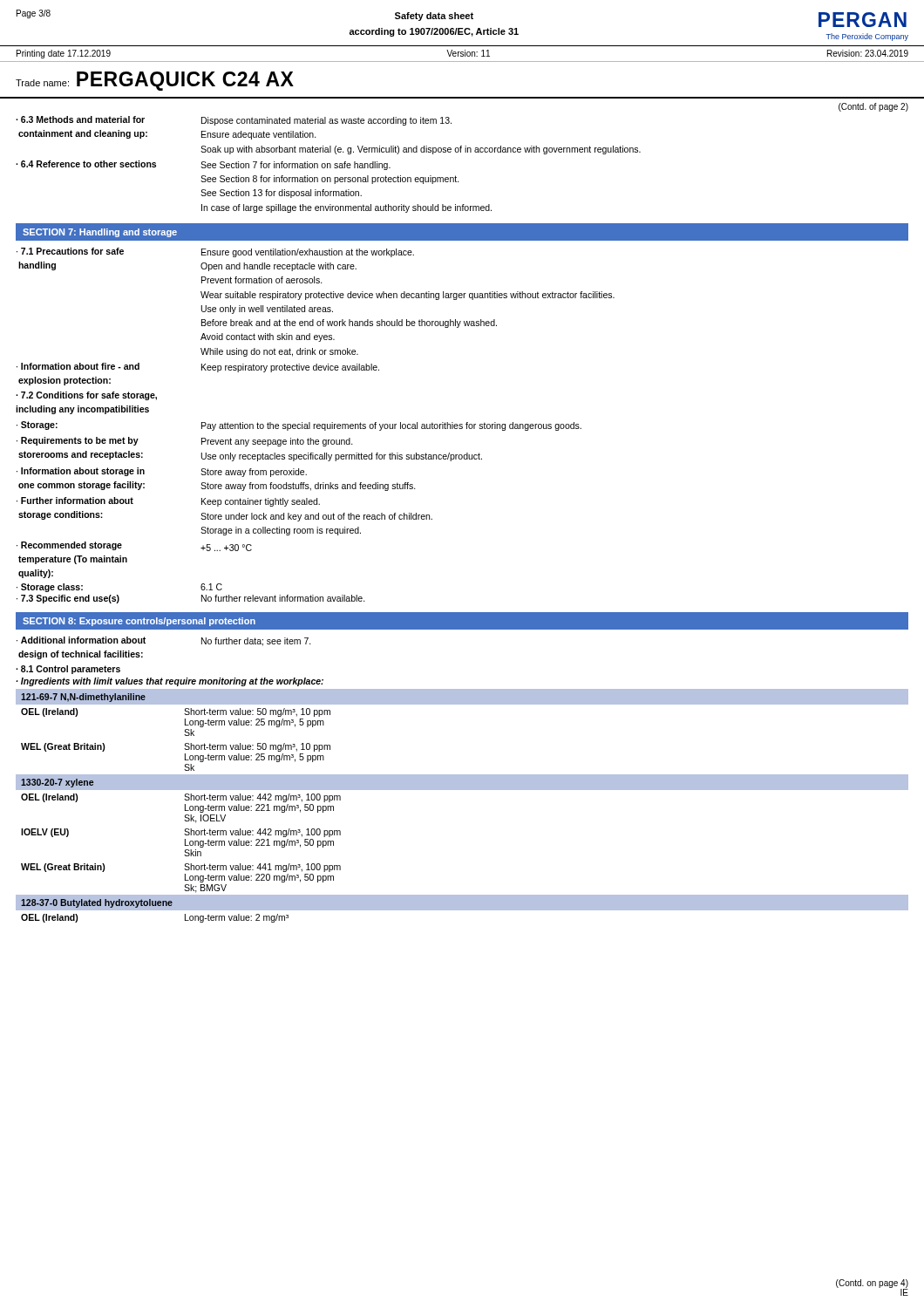Screen dimensions: 1308x924
Task: Select the text block with the text "Keep container tightly sealed."
Action: coord(317,516)
